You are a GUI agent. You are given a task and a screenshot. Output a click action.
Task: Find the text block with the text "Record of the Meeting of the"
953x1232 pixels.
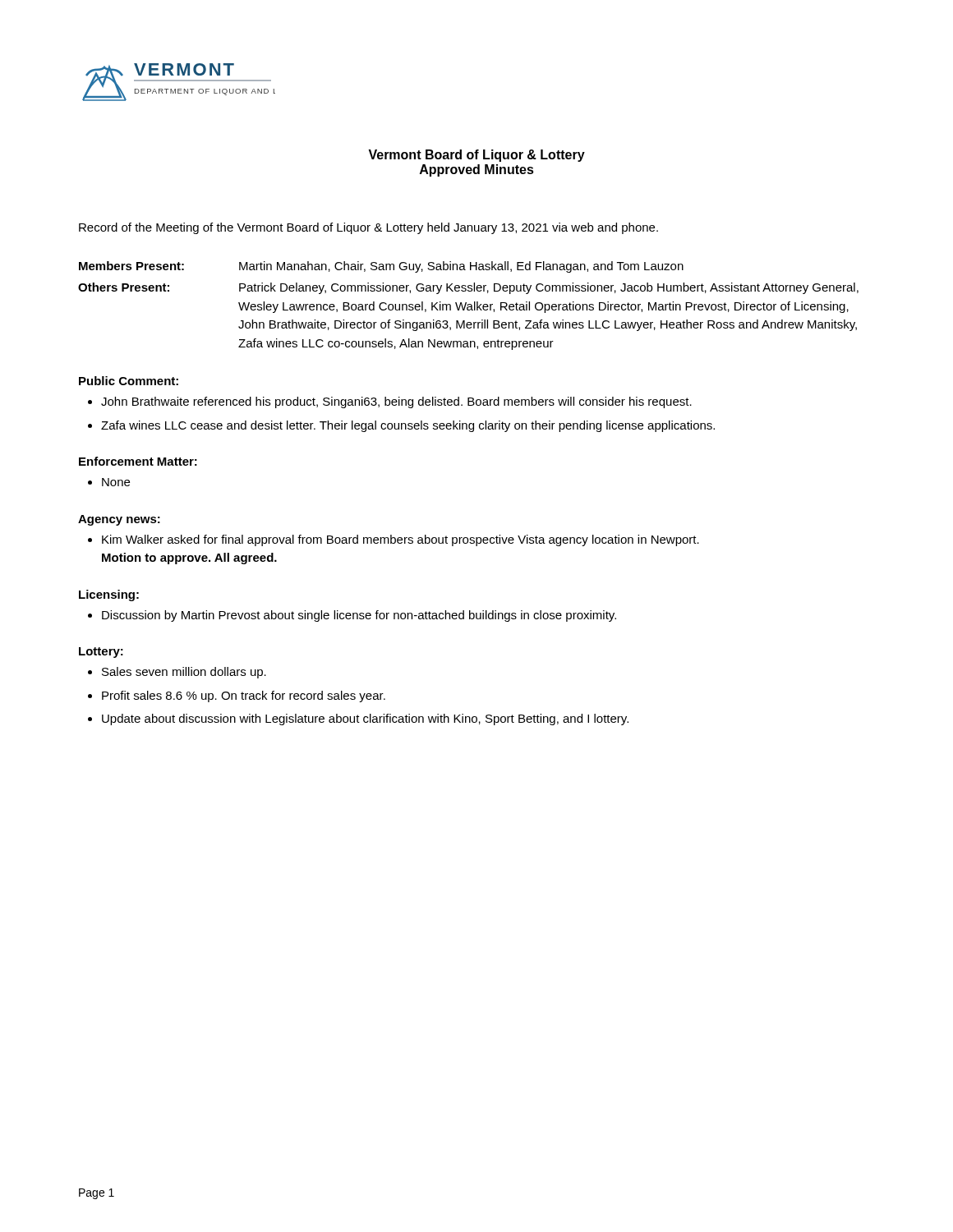pos(369,227)
